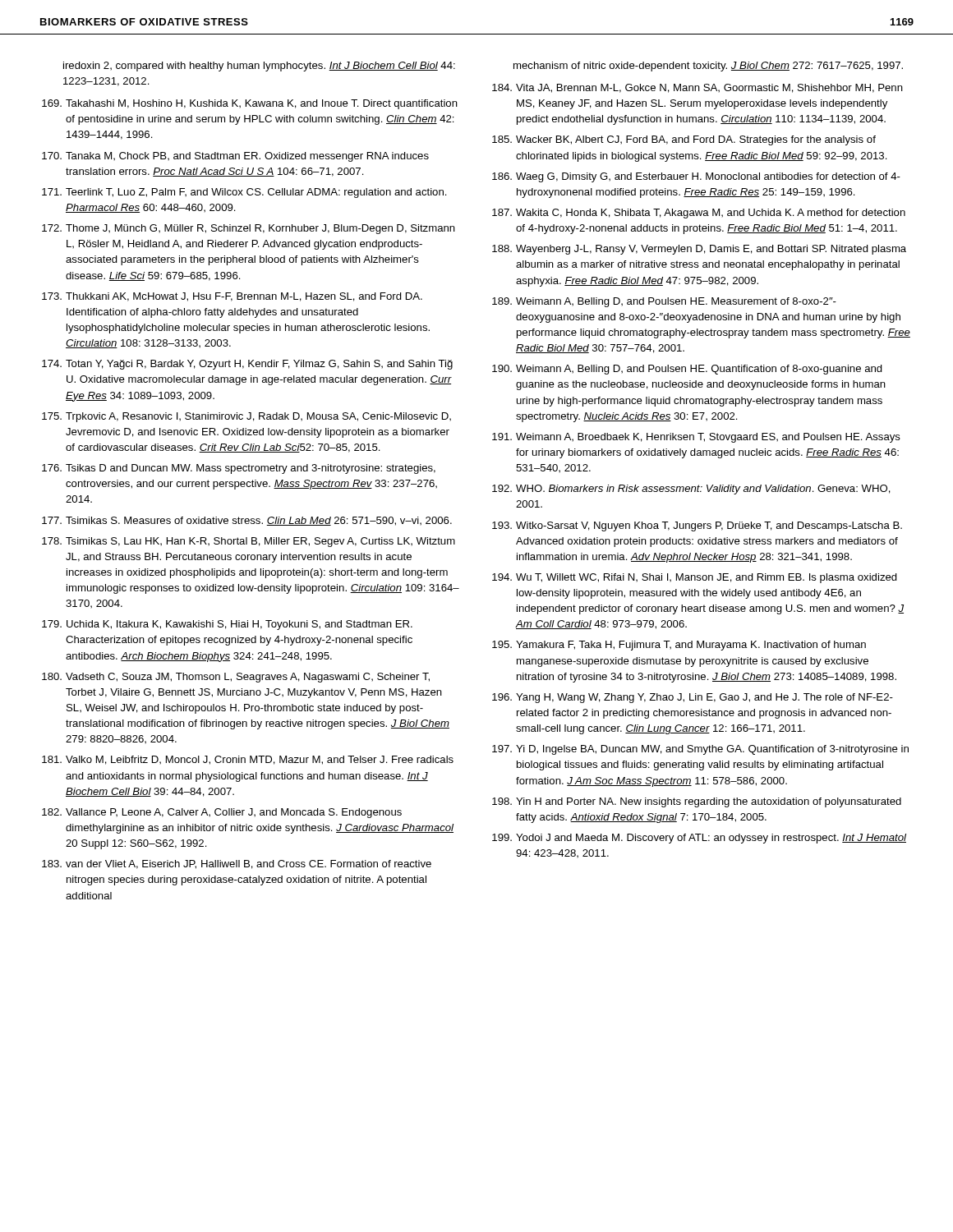
Task: Click the passage that begins "183. van der Vliet A, Eiserich"
Action: [x=250, y=880]
